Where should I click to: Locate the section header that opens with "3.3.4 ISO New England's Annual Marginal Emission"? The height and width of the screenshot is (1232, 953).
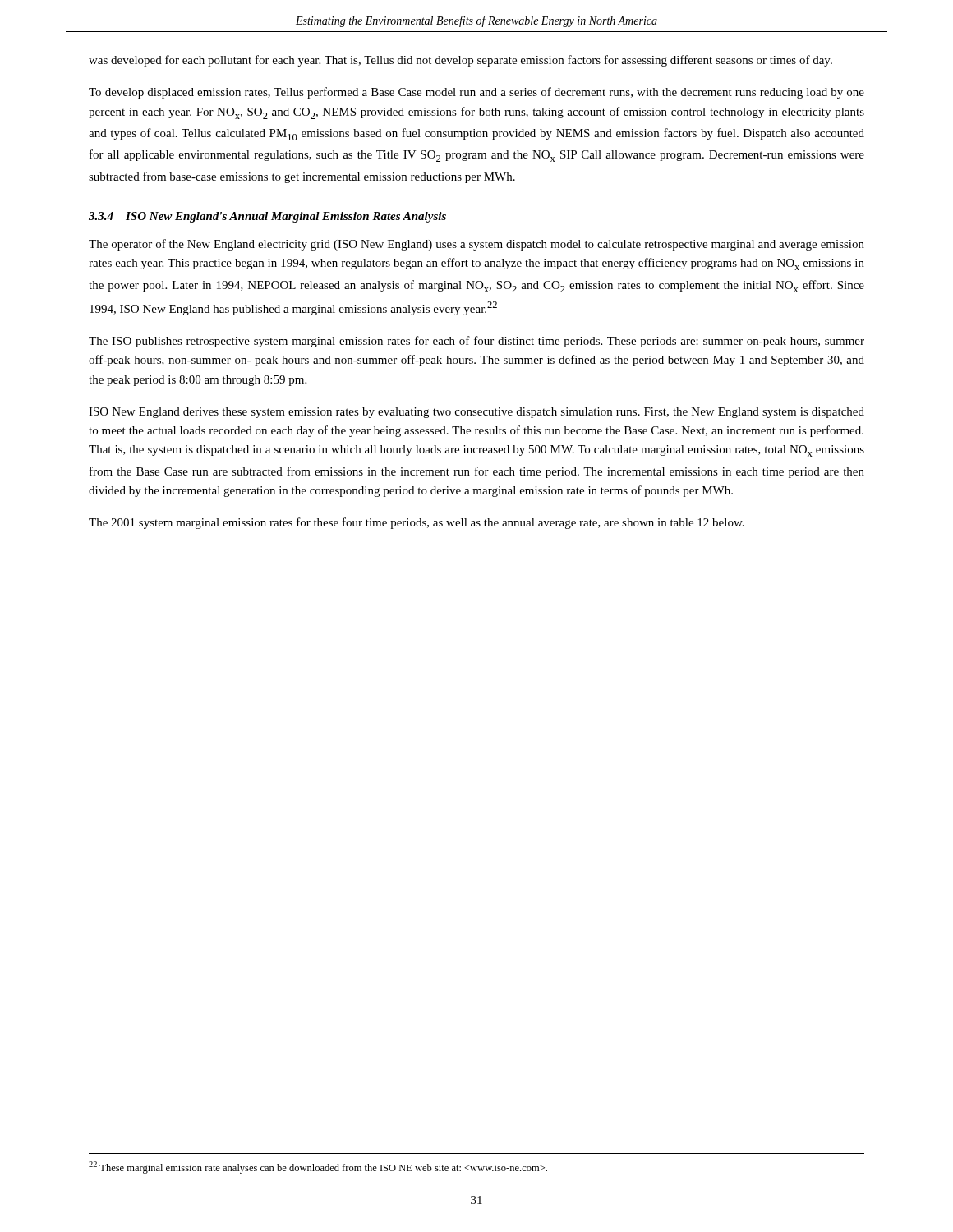click(268, 216)
